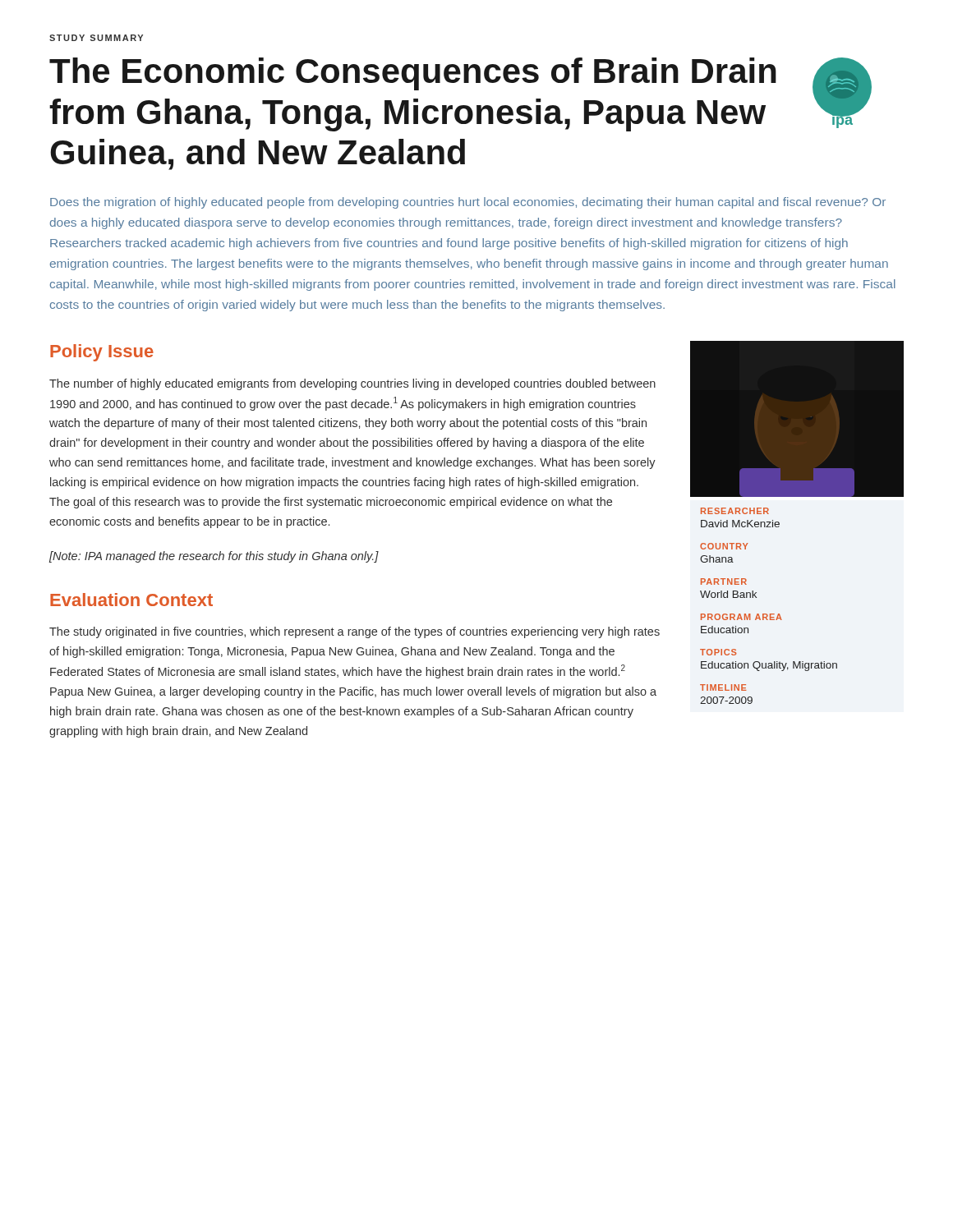Click on the logo
953x1232 pixels.
click(x=854, y=90)
